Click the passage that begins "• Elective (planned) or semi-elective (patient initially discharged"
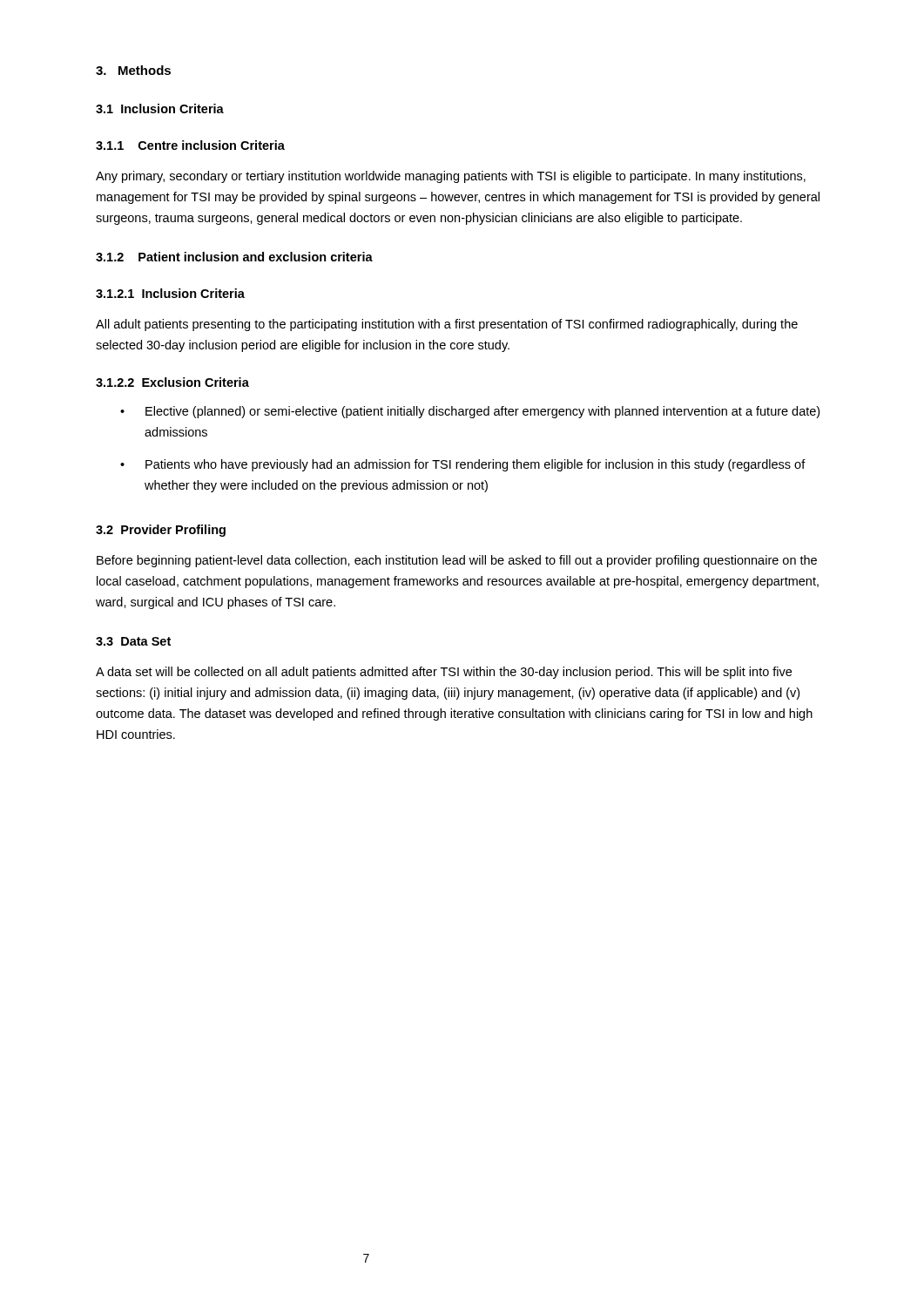This screenshot has height=1307, width=924. click(x=474, y=422)
